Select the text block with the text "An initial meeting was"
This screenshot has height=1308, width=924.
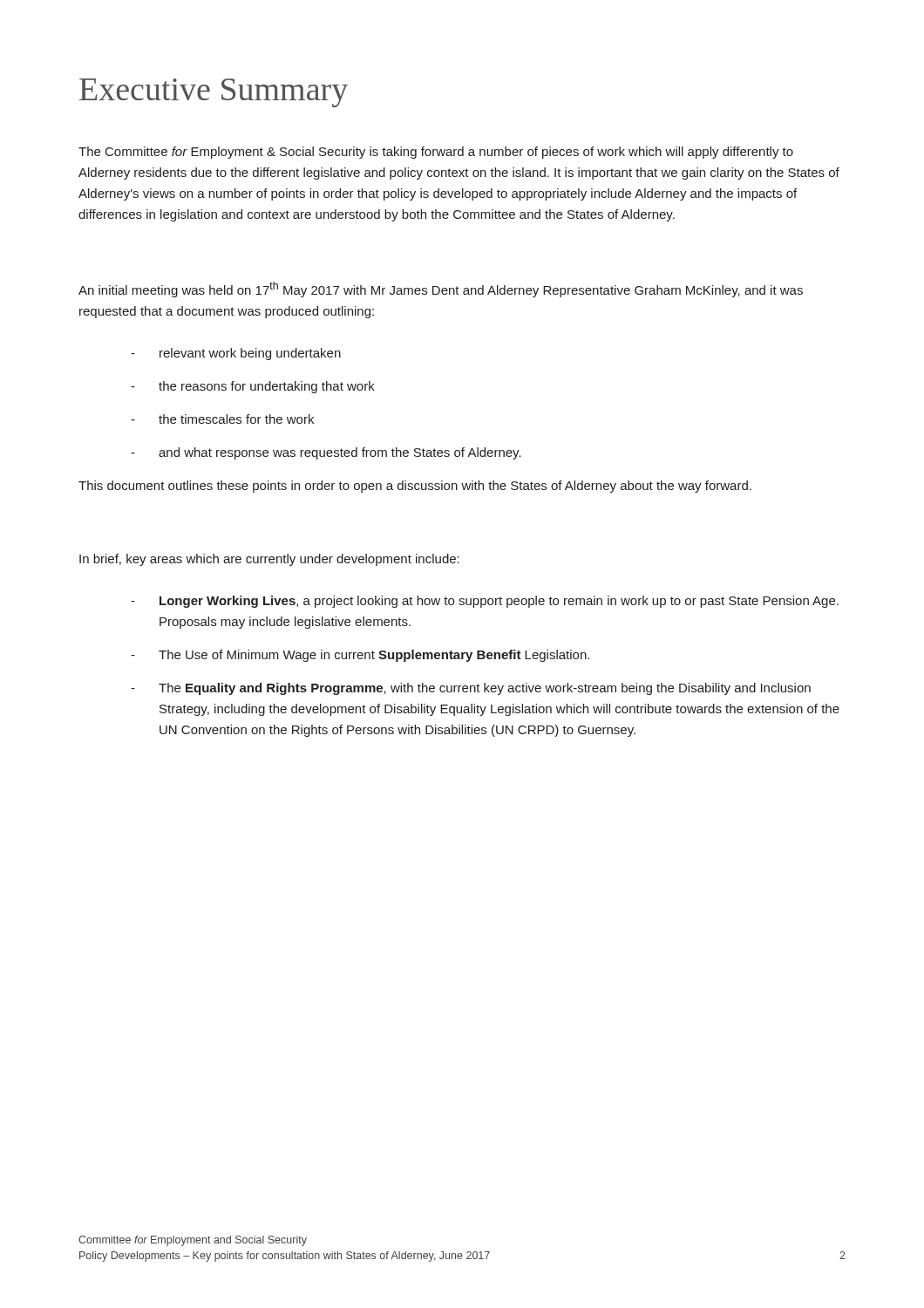click(441, 299)
